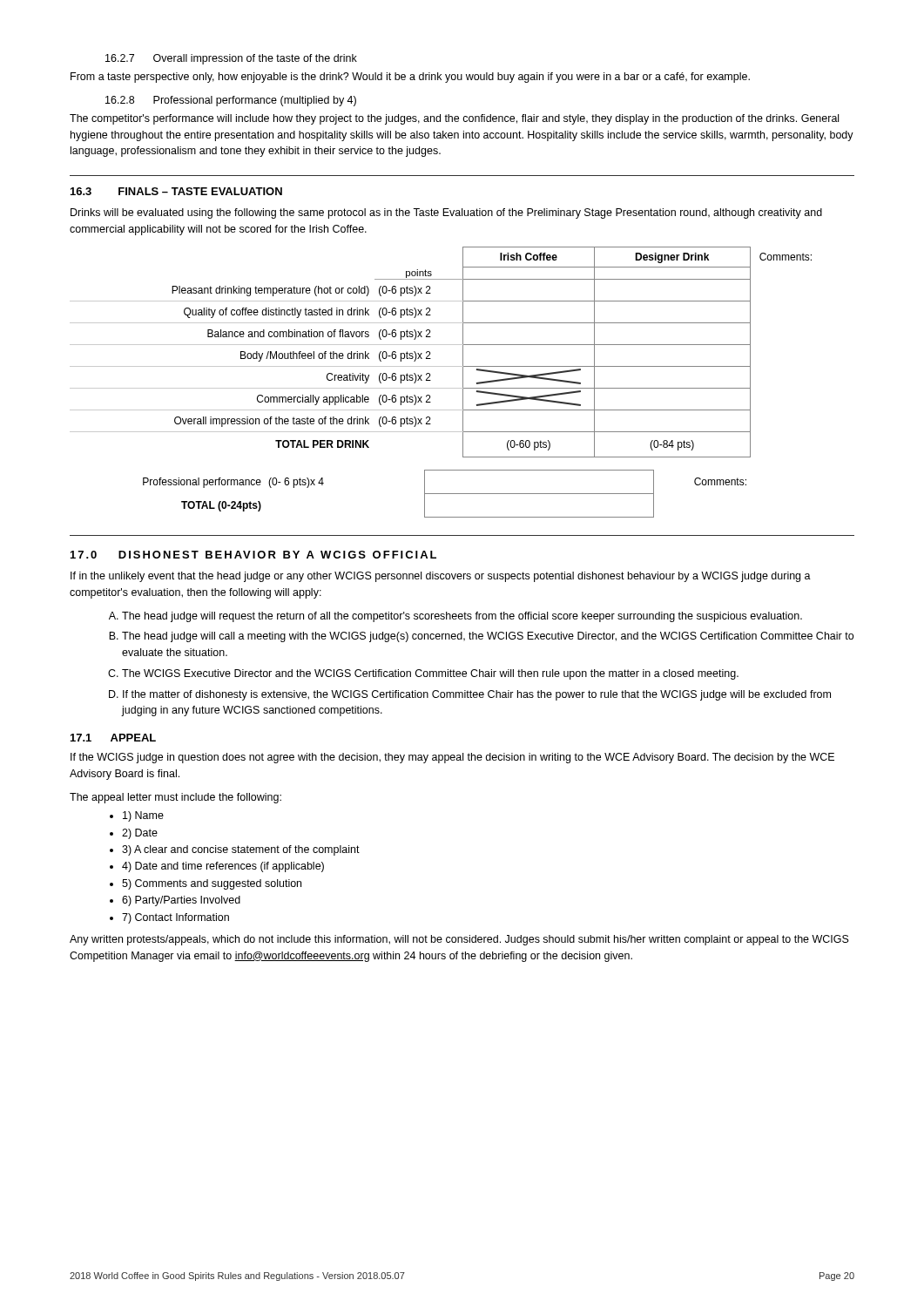Click on the text block that says "The competitor's performance will"
Viewport: 924px width, 1307px height.
coord(461,135)
